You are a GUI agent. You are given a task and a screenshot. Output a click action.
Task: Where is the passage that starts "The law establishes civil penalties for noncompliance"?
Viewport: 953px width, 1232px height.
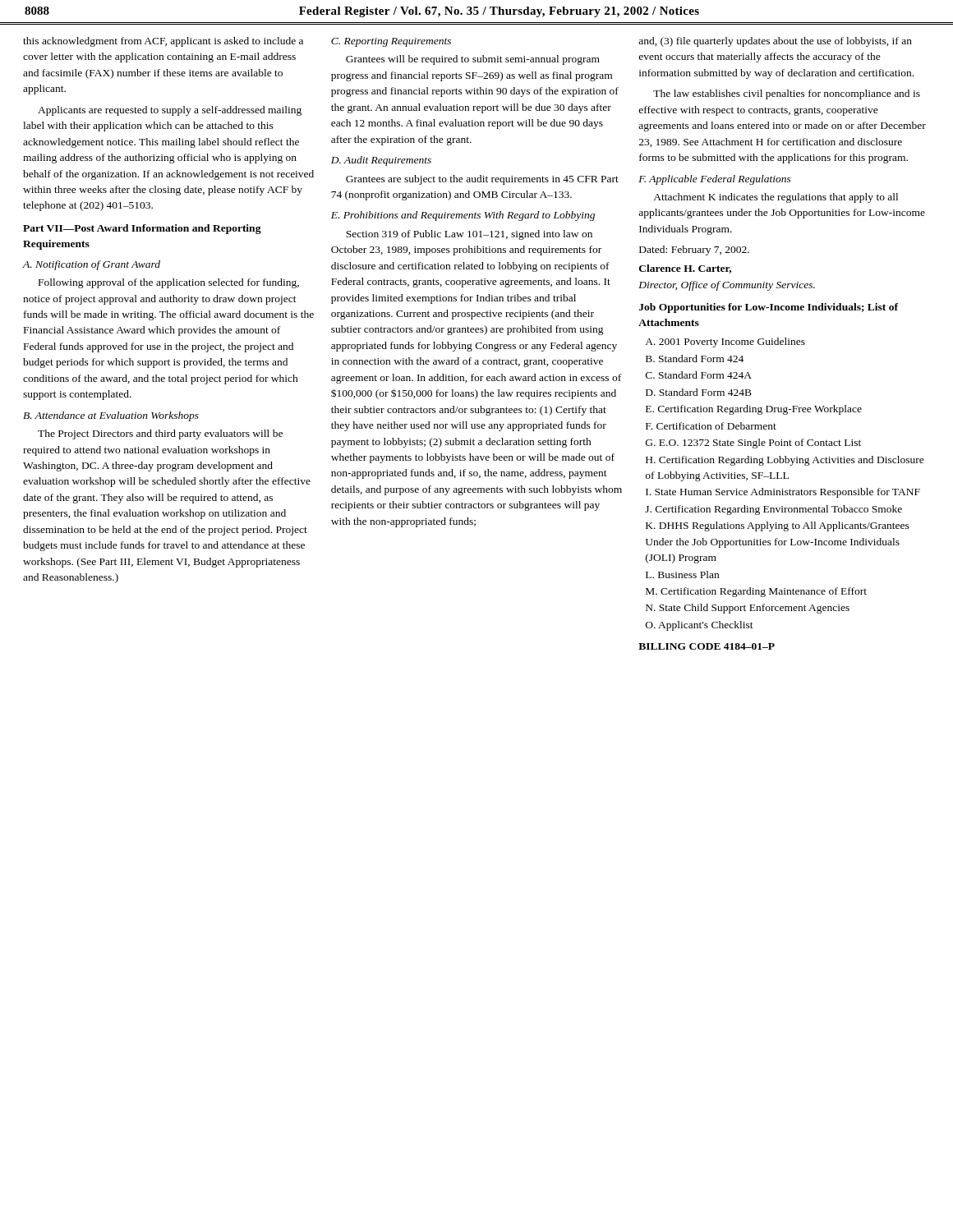[x=782, y=125]
